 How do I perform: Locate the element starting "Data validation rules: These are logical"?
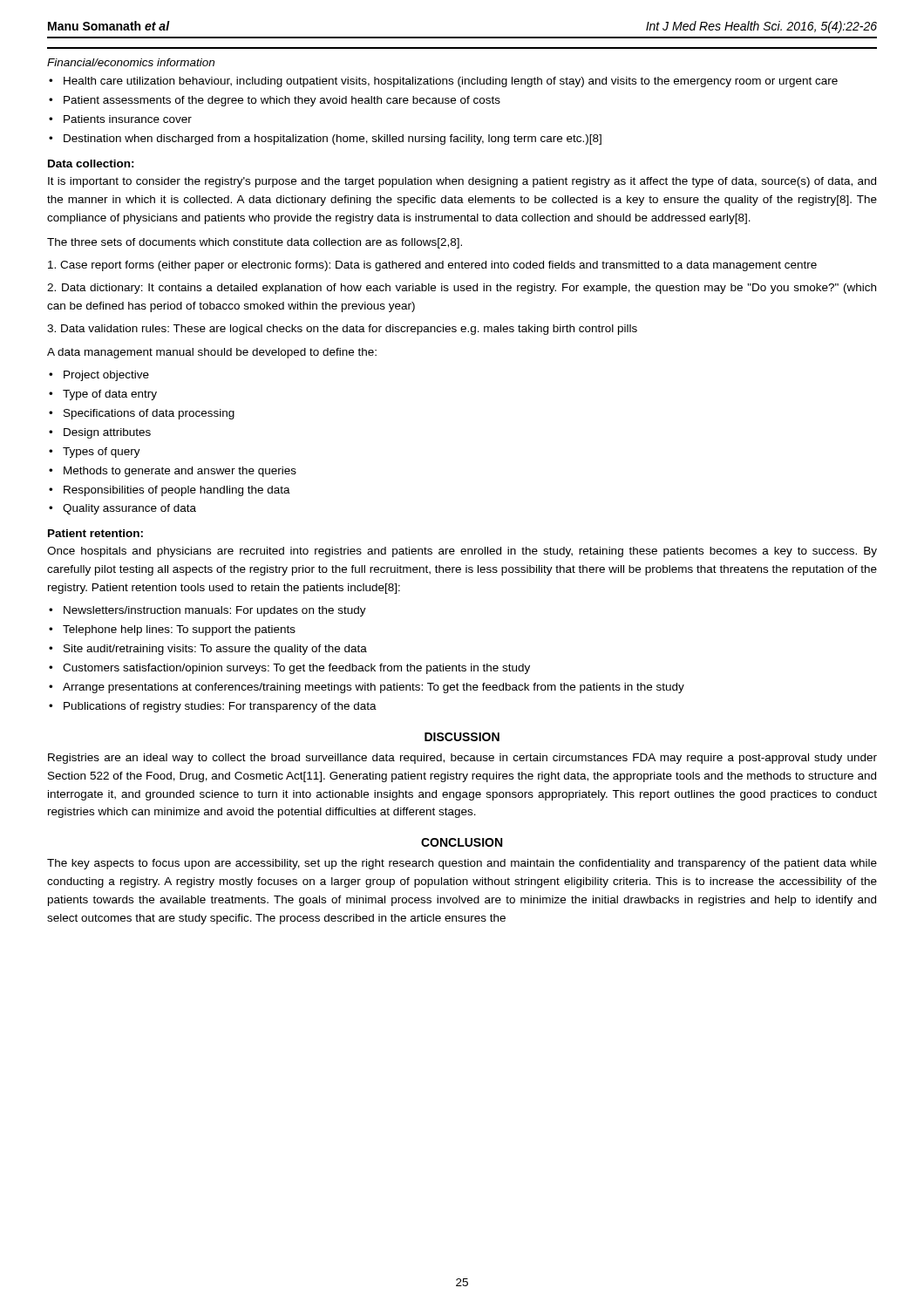click(x=342, y=328)
